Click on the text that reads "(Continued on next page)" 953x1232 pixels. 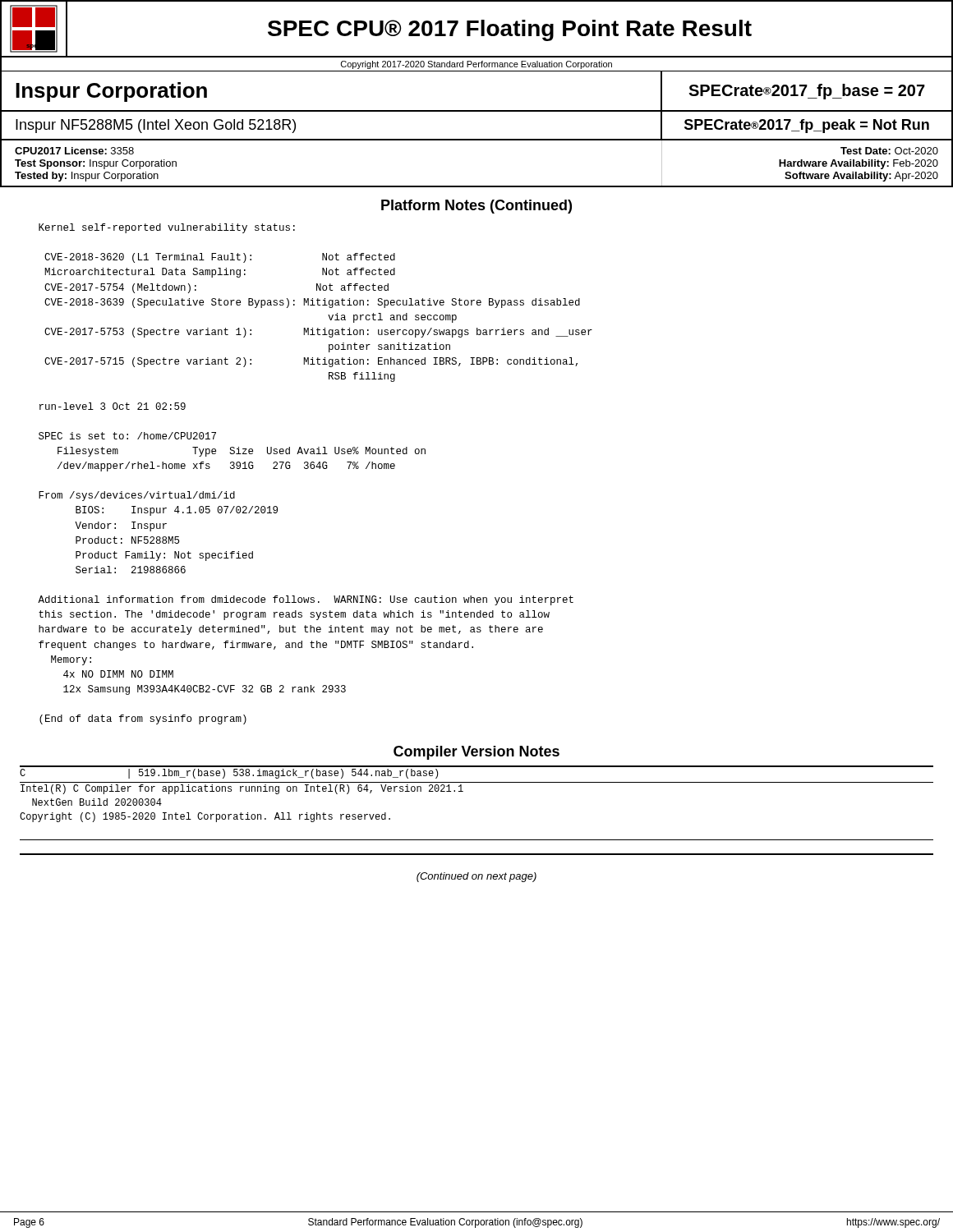(x=476, y=876)
